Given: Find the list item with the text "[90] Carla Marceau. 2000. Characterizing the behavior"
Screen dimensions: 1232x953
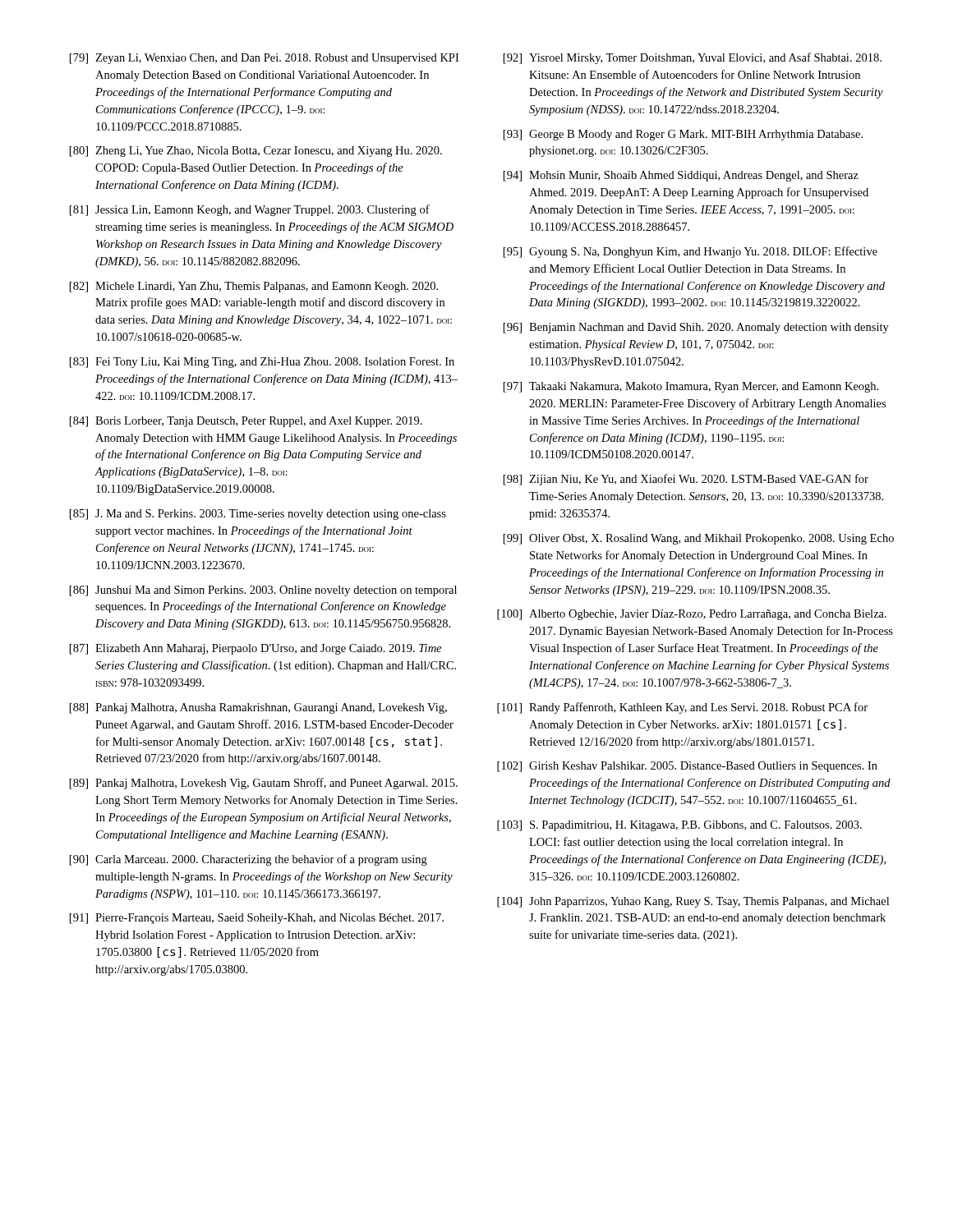Looking at the screenshot, I should click(x=260, y=876).
